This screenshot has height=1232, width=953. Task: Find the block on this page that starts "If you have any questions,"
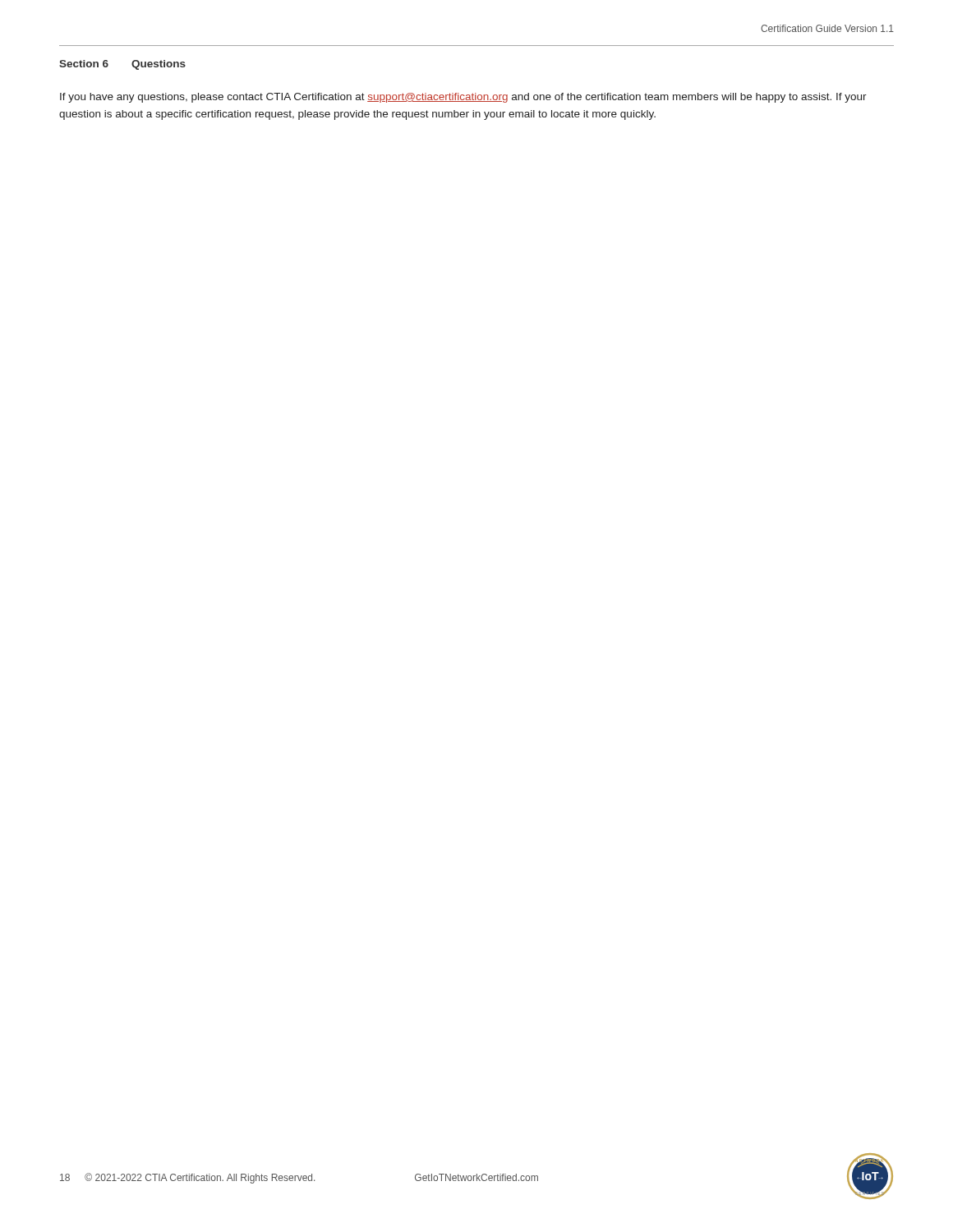[463, 105]
